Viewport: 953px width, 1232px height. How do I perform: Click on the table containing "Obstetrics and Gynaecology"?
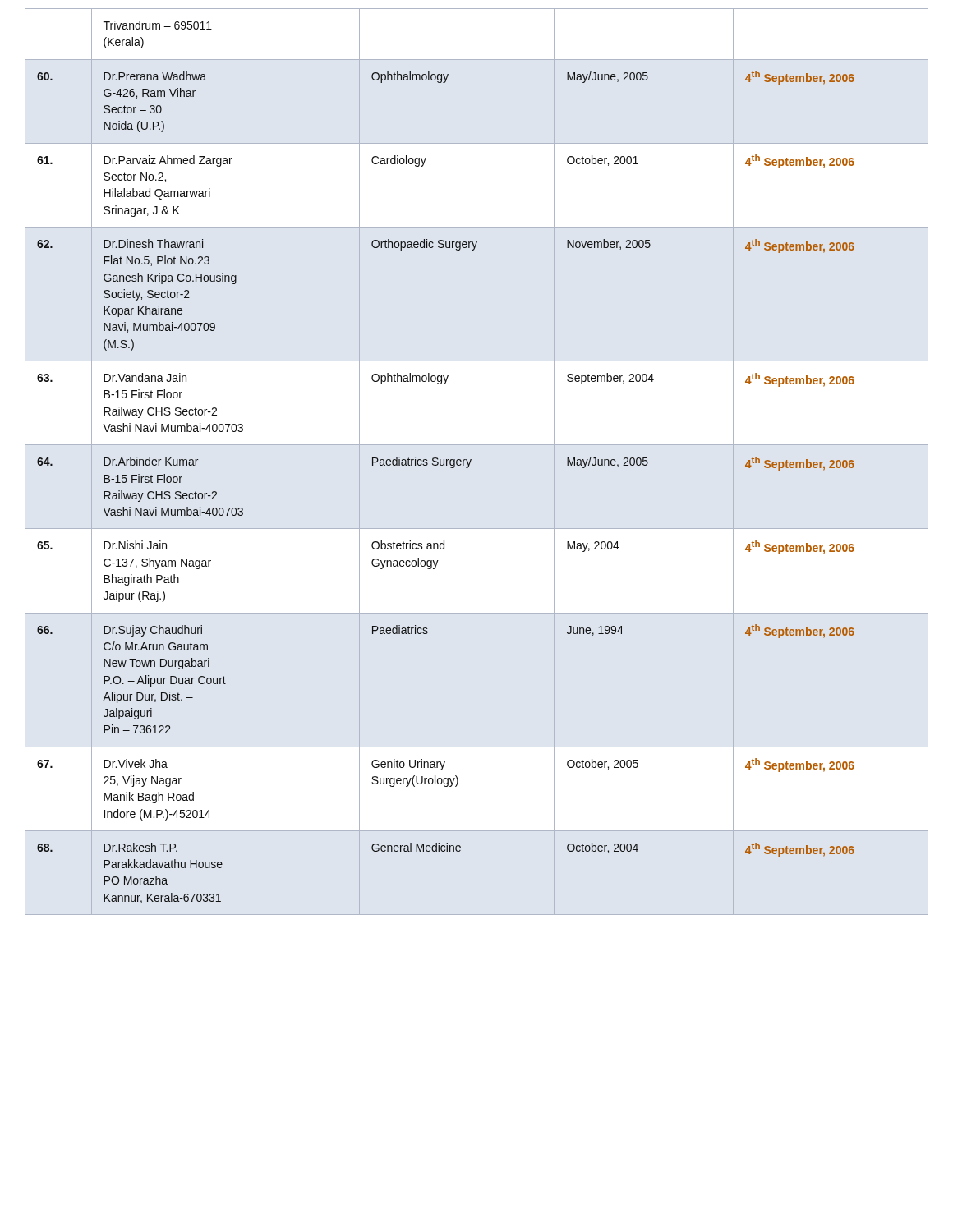pyautogui.click(x=476, y=462)
